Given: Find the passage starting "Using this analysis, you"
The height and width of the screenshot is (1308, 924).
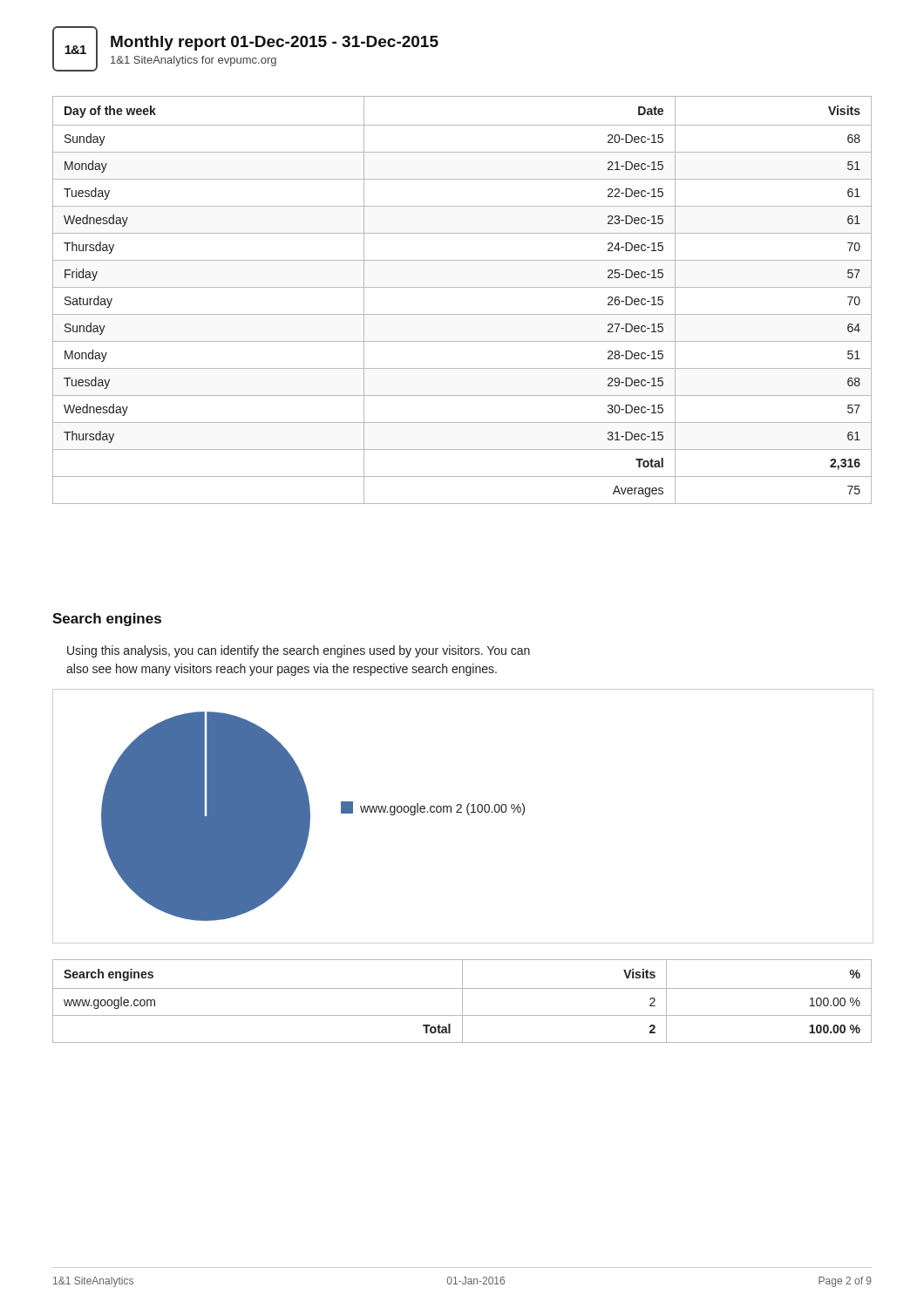Looking at the screenshot, I should tap(298, 660).
